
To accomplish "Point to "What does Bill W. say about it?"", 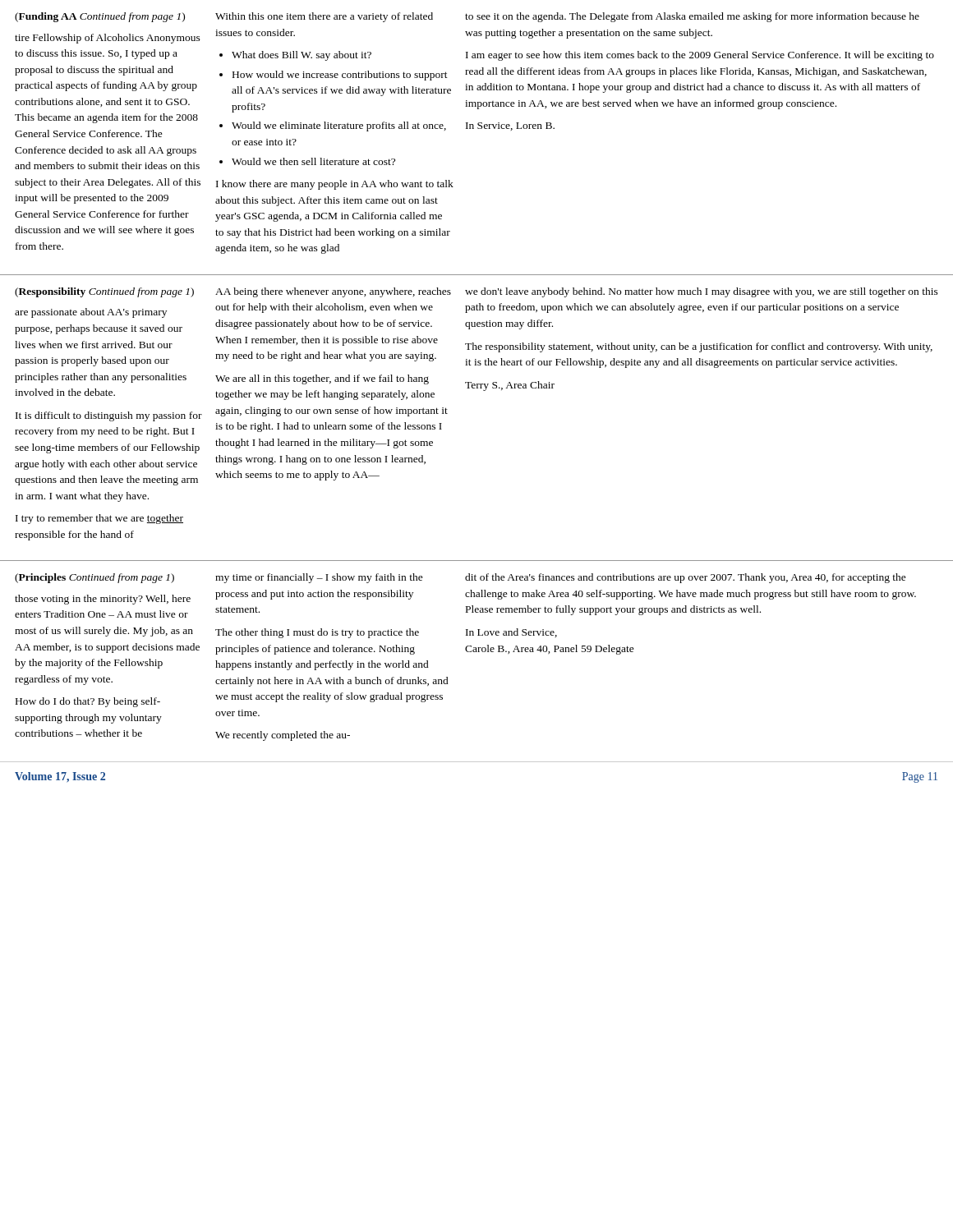I will 302,55.
